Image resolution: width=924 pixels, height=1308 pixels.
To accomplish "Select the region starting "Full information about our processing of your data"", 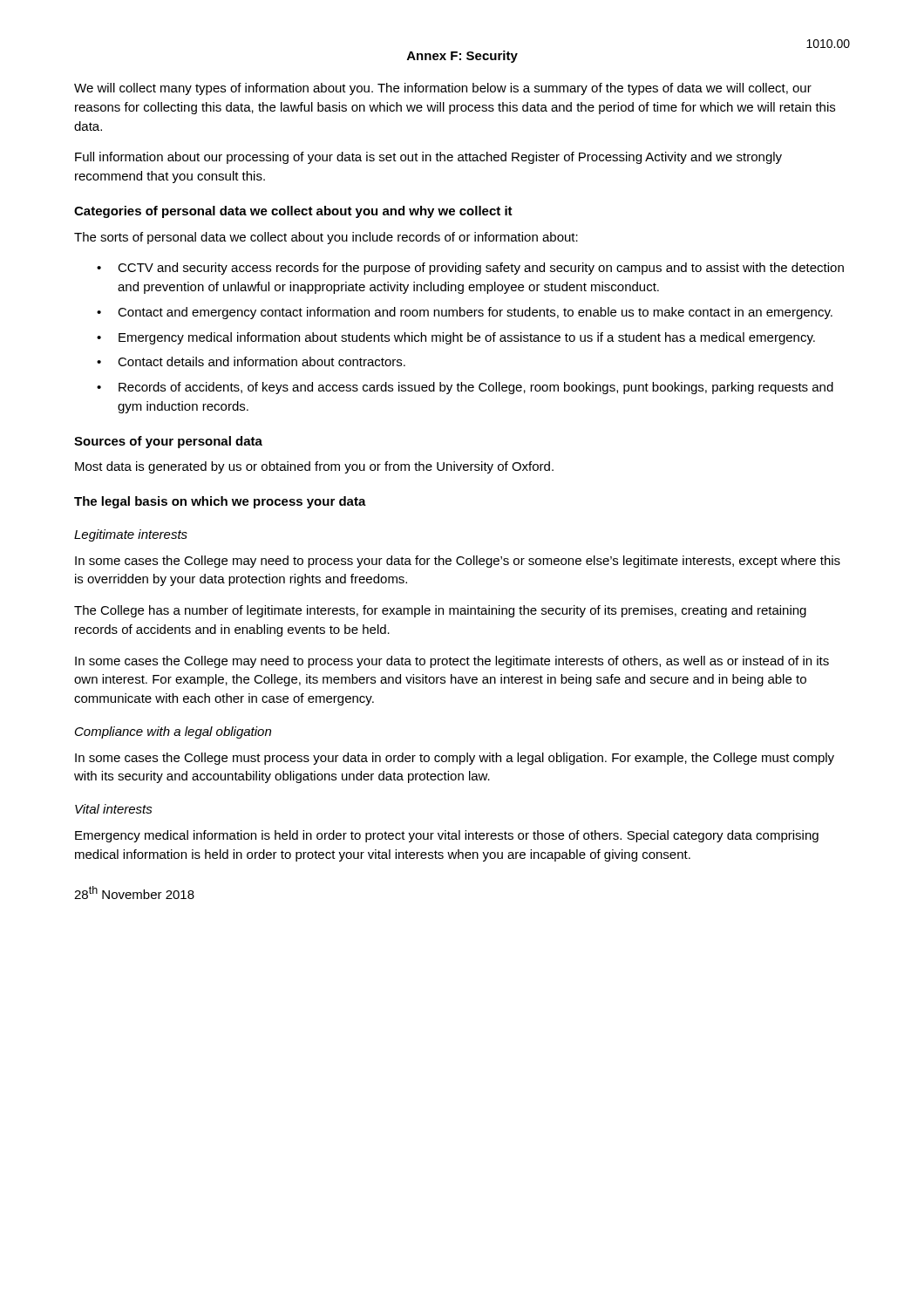I will click(428, 166).
